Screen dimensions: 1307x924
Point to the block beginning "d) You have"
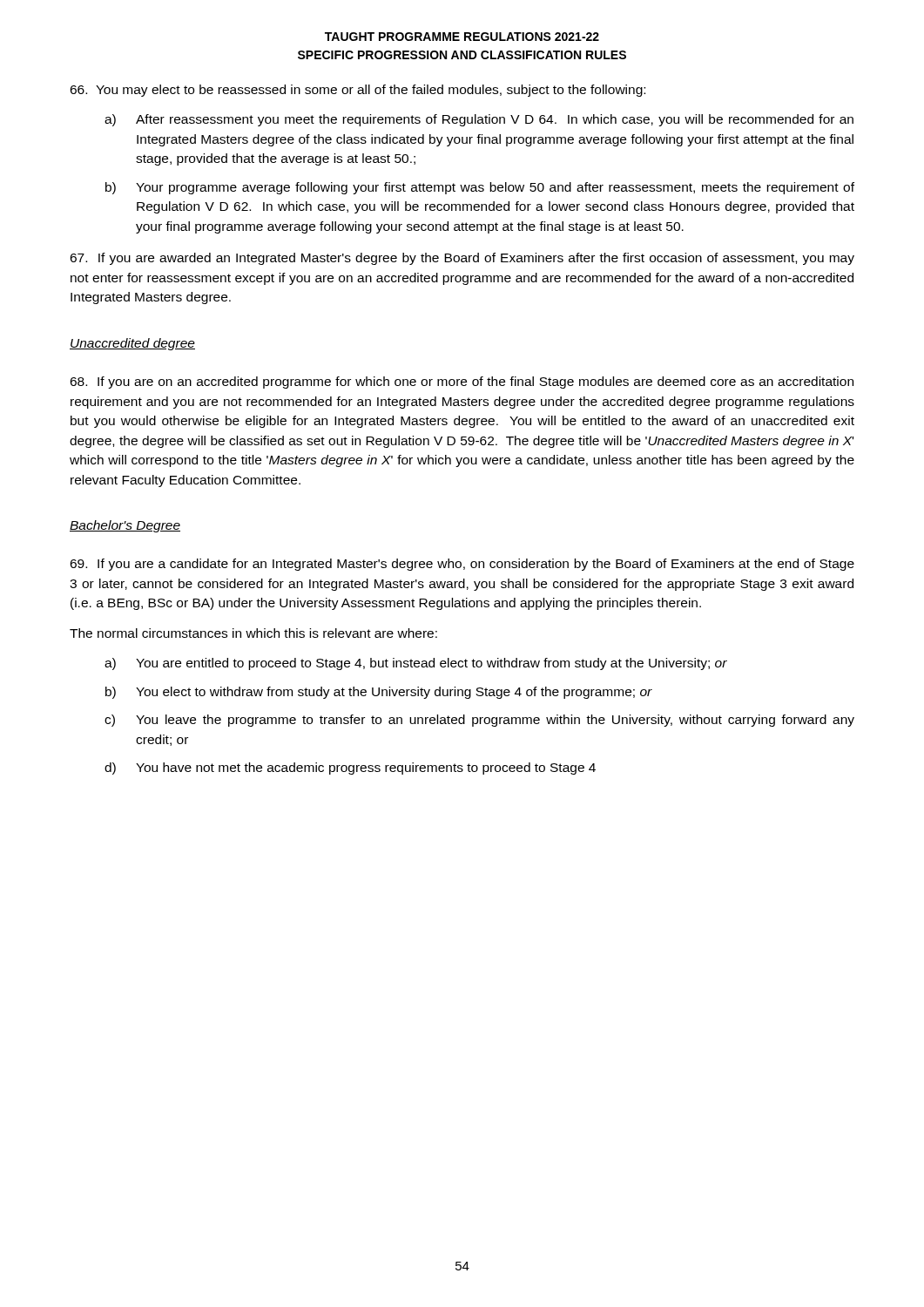(x=479, y=768)
